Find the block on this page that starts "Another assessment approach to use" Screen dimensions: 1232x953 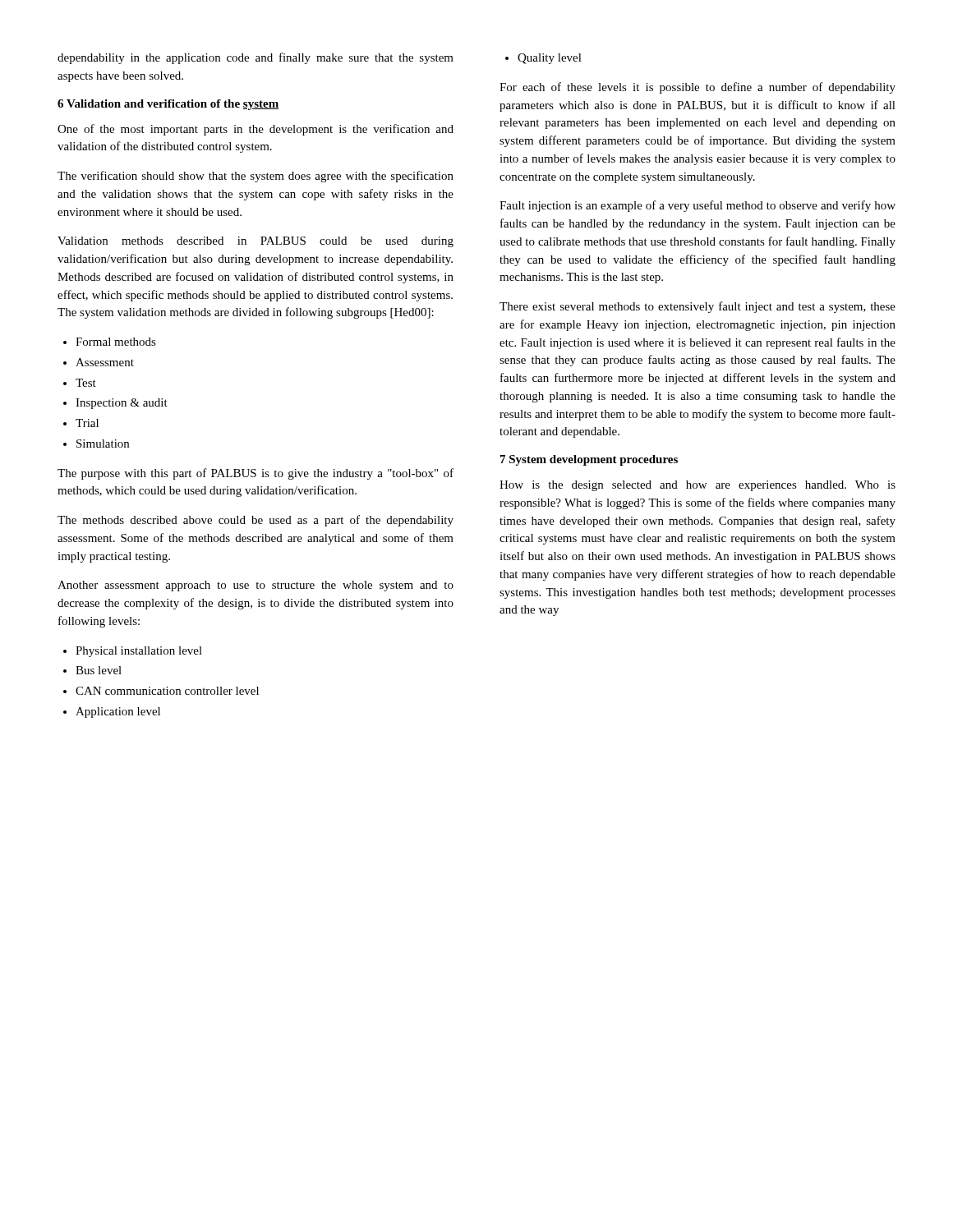click(x=255, y=603)
